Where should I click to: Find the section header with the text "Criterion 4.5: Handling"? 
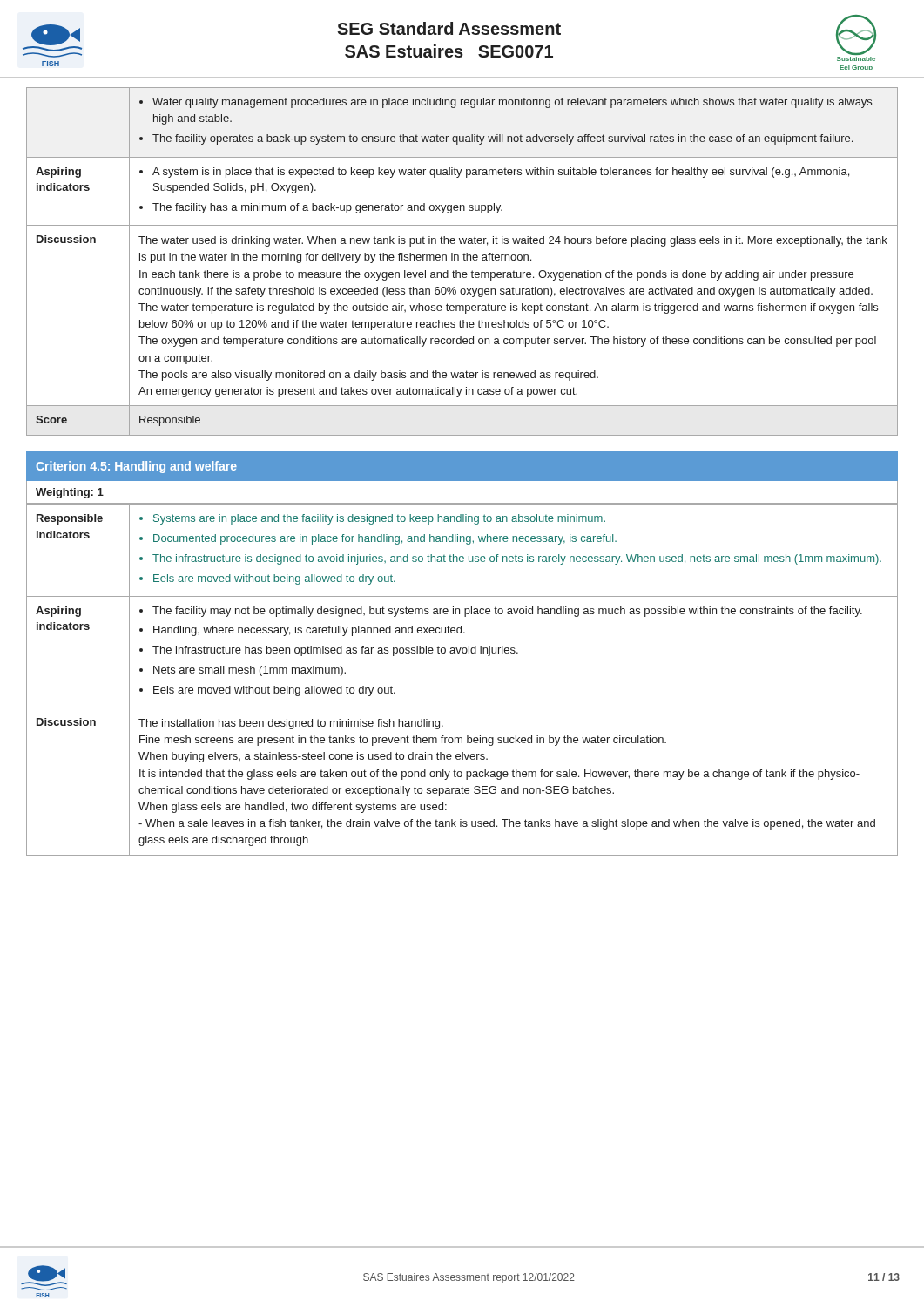pyautogui.click(x=136, y=466)
